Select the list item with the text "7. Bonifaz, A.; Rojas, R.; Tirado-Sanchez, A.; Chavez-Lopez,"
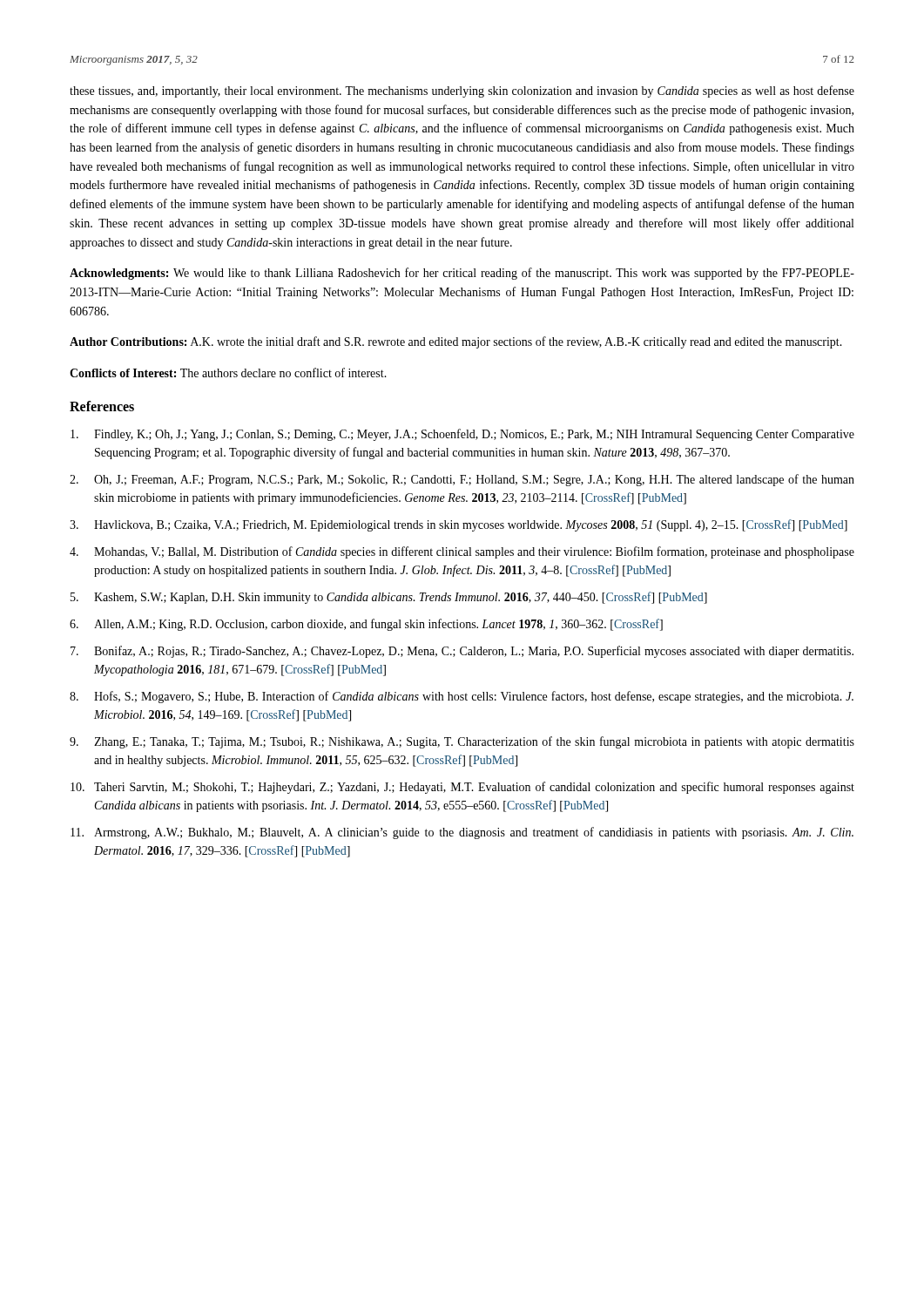 (462, 660)
